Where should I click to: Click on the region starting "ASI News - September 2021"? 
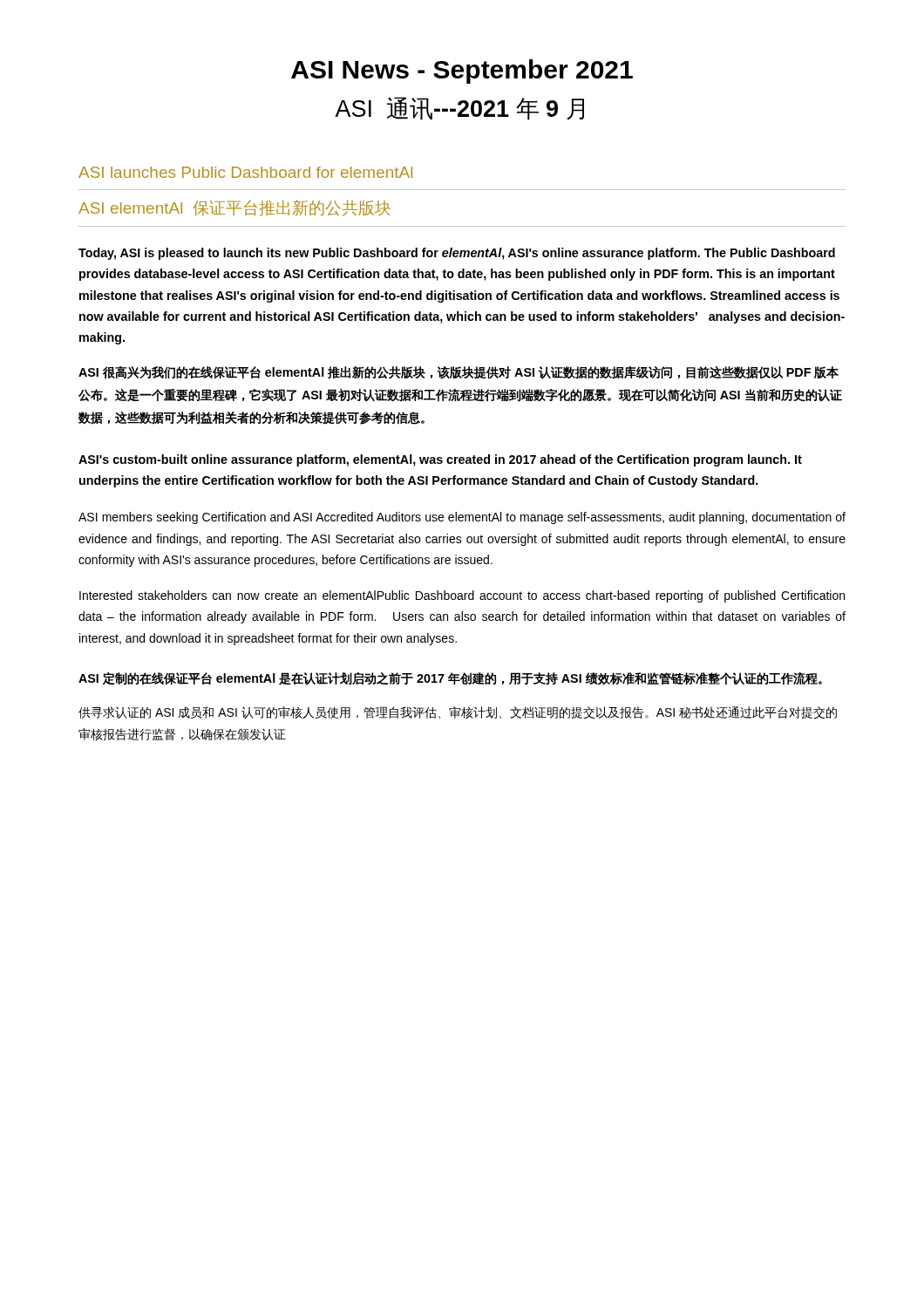[462, 69]
